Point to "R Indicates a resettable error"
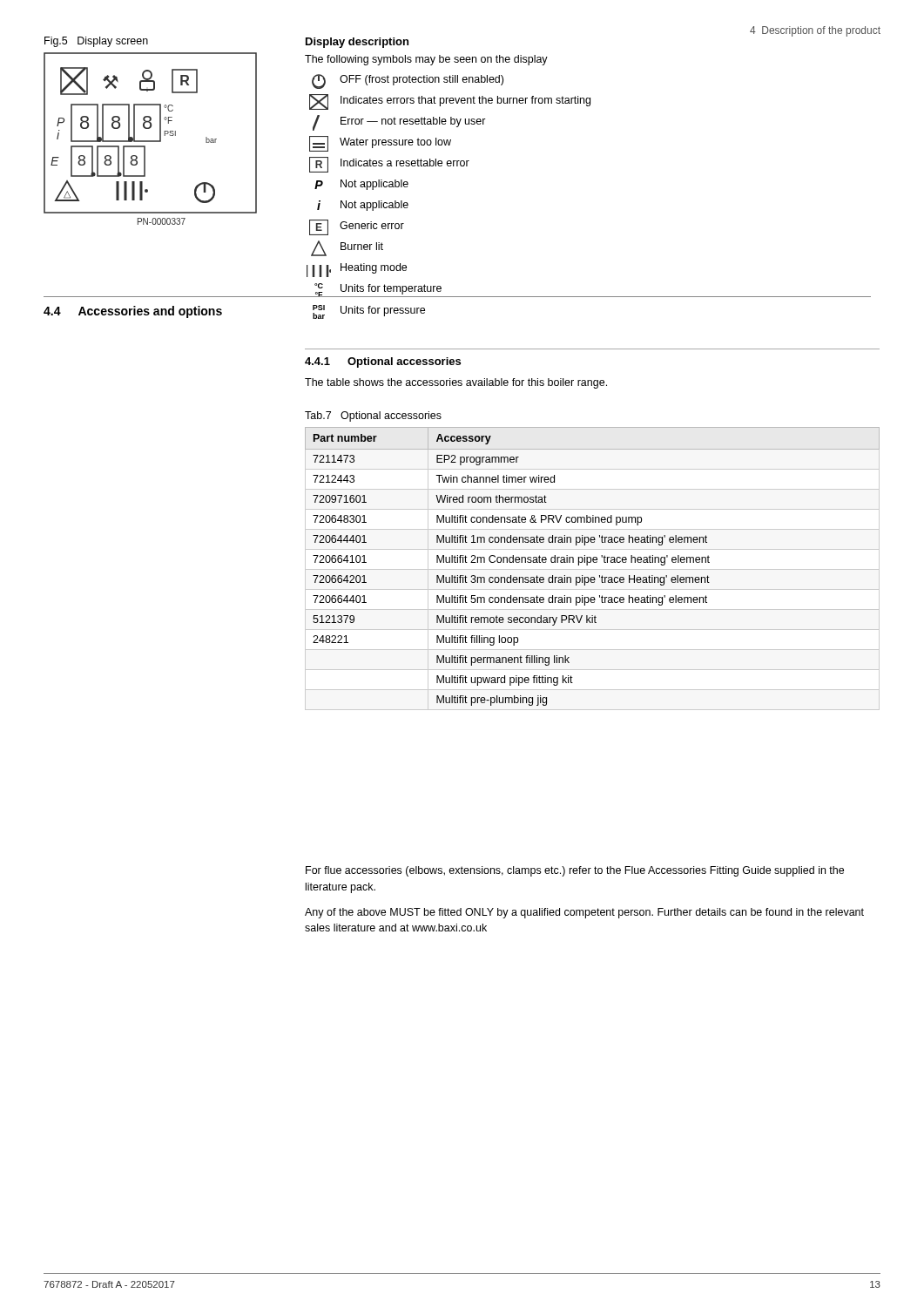The image size is (924, 1307). point(389,165)
